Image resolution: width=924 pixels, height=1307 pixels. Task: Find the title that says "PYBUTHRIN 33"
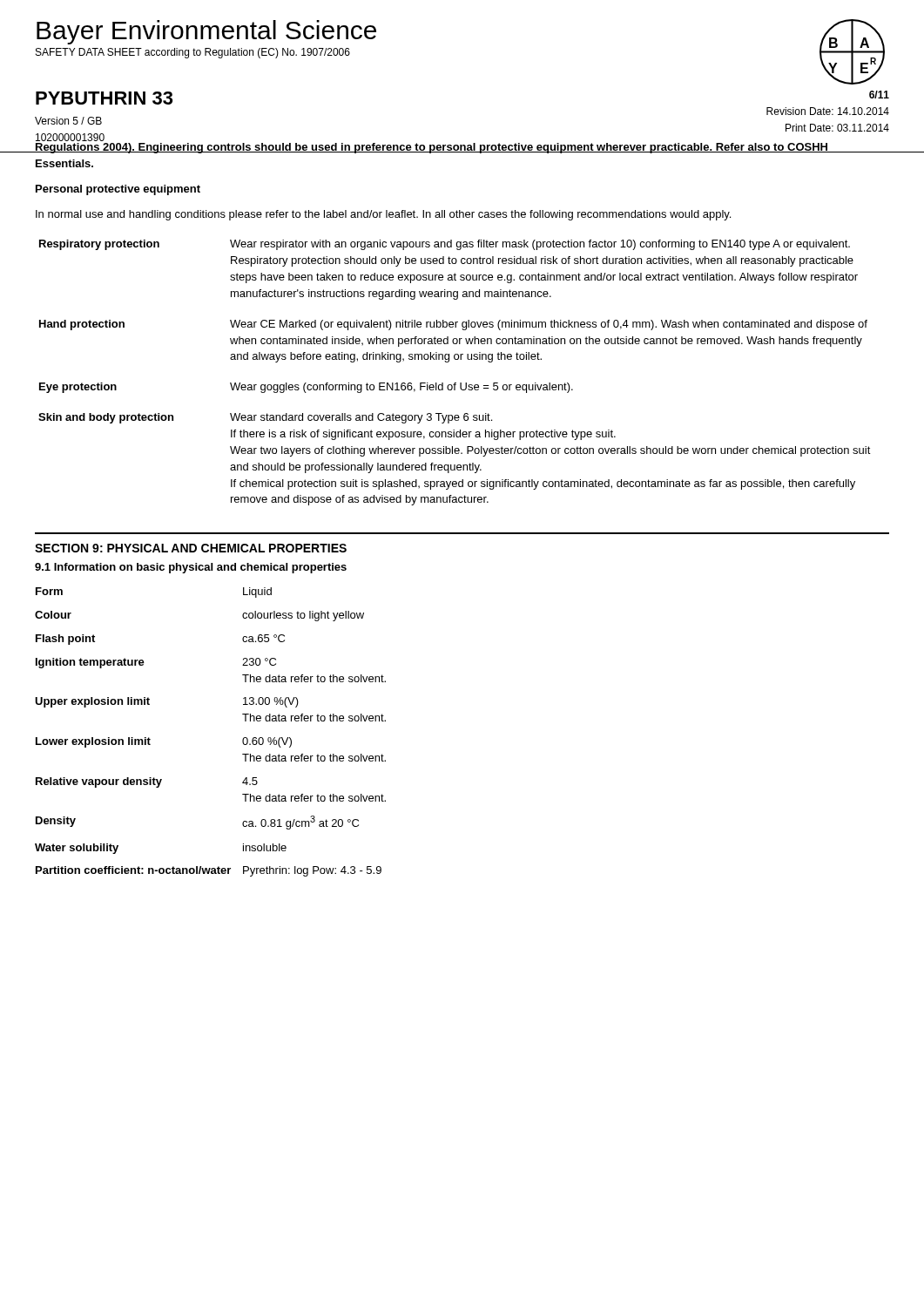click(104, 98)
